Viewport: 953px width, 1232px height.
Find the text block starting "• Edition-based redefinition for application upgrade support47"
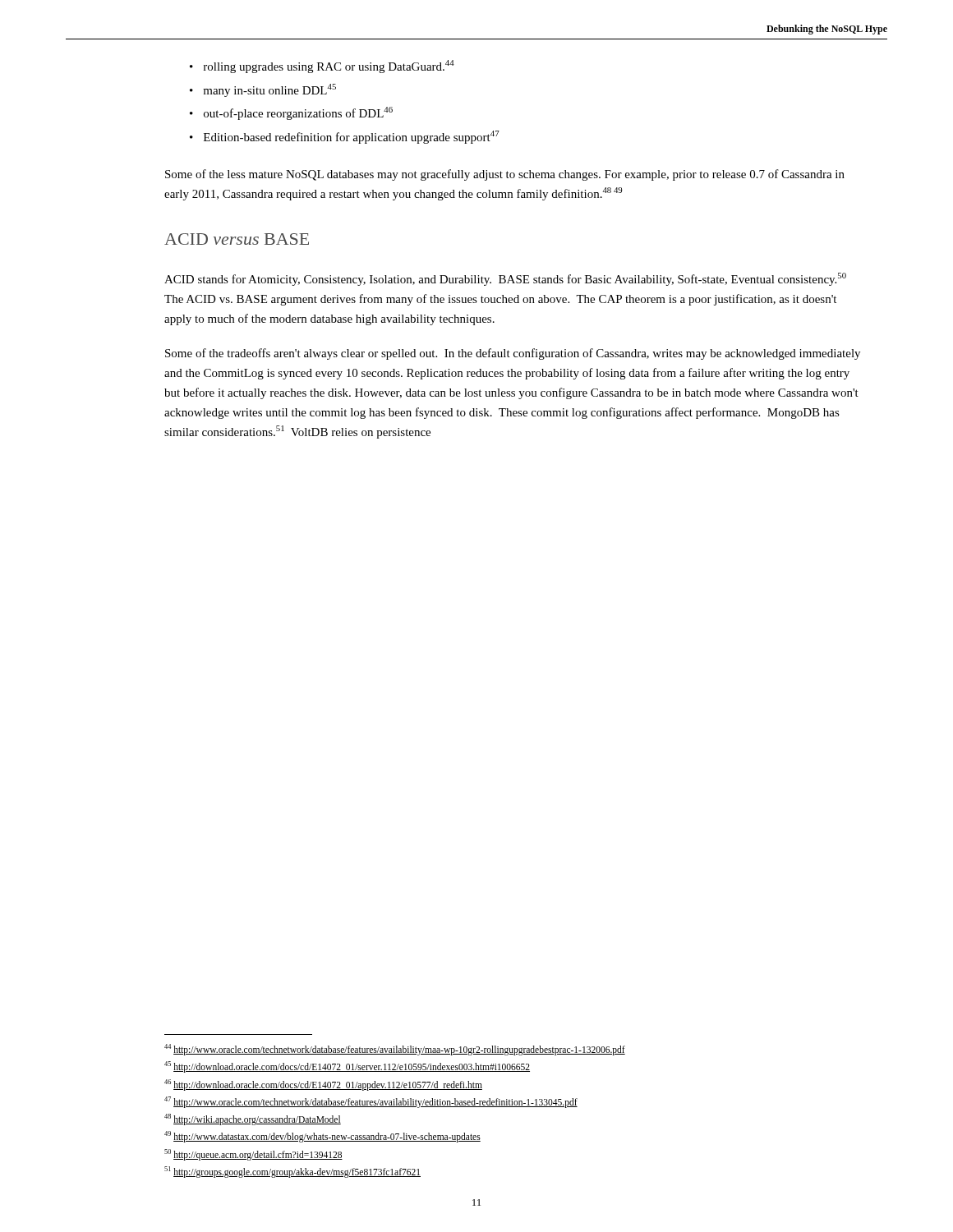(344, 137)
